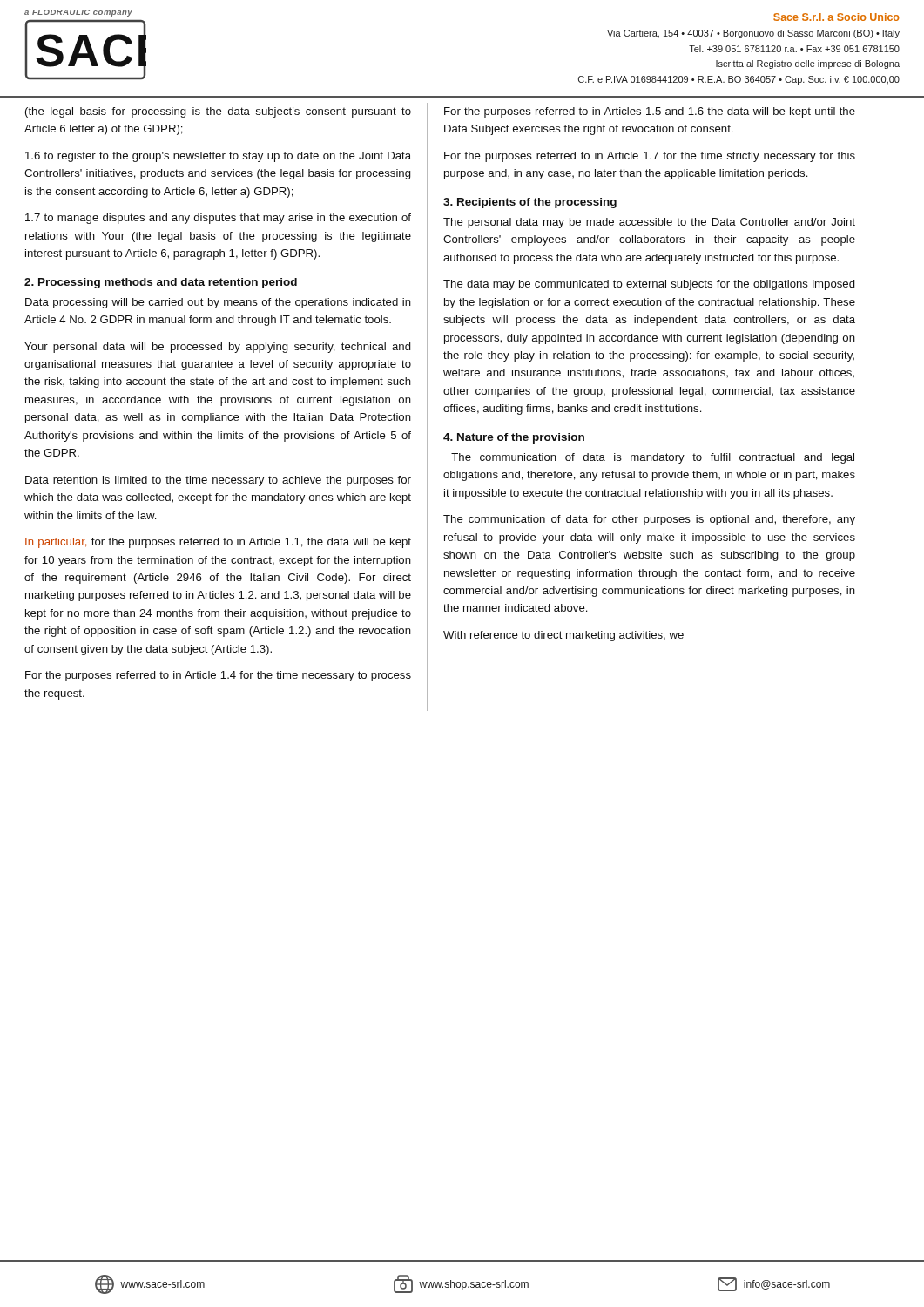Viewport: 924px width, 1307px height.
Task: Find "4. Nature of the provision" on this page
Action: (x=514, y=437)
